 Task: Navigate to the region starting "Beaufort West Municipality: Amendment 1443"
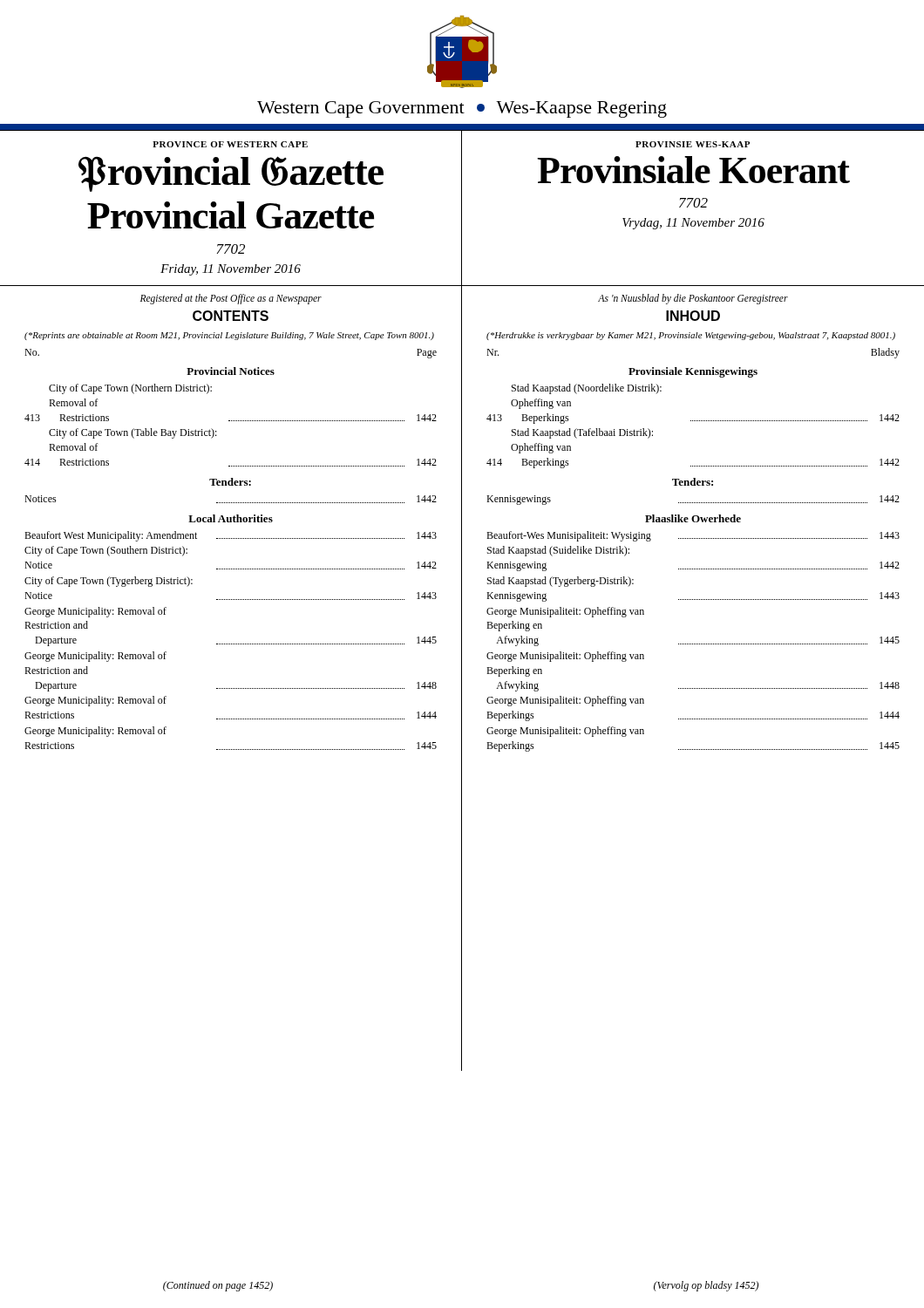231,535
